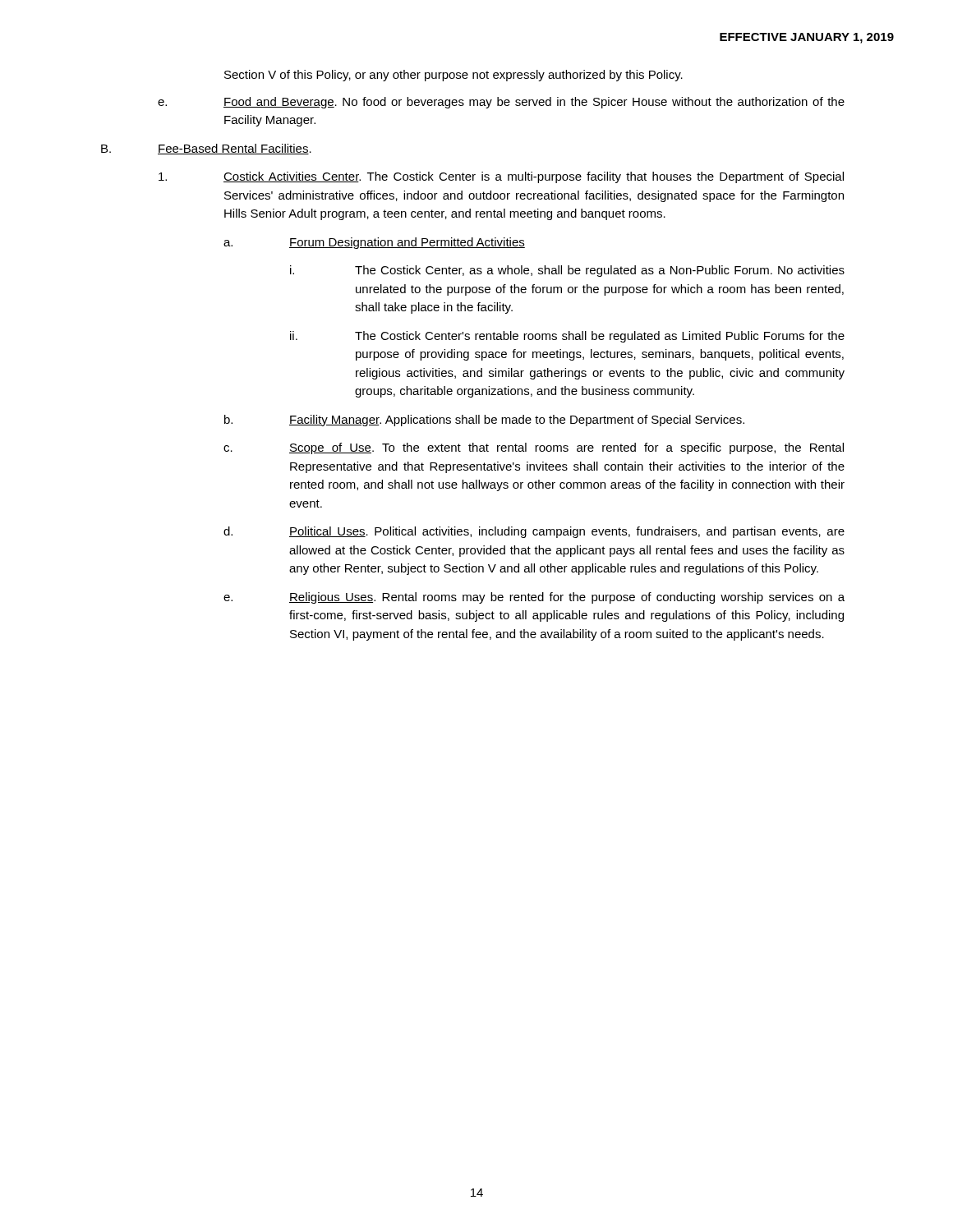Where does it say "B. Fee-Based Rental Facilities."?
Image resolution: width=953 pixels, height=1232 pixels.
206,149
